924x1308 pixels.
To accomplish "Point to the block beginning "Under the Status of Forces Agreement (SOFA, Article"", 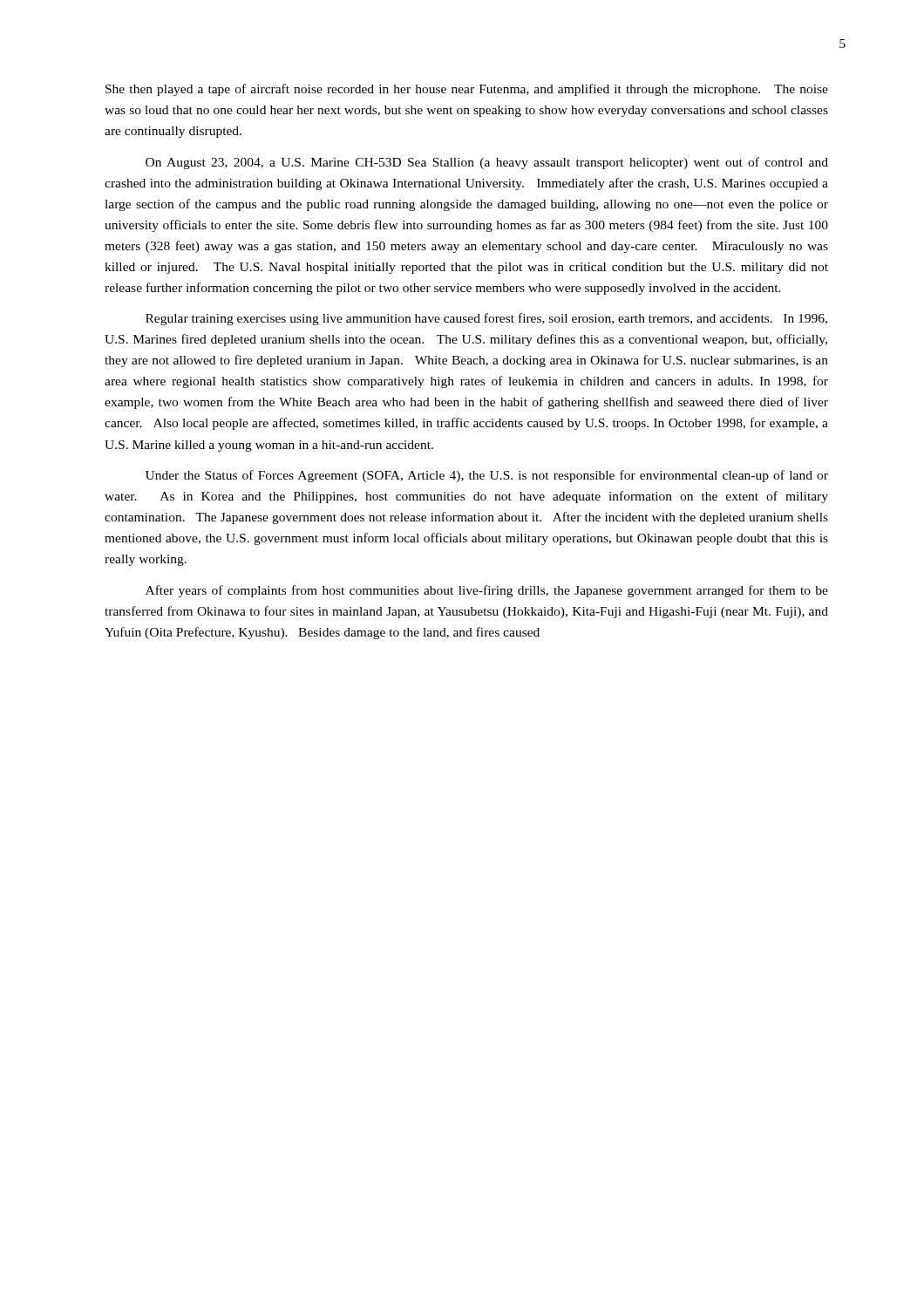I will point(466,517).
